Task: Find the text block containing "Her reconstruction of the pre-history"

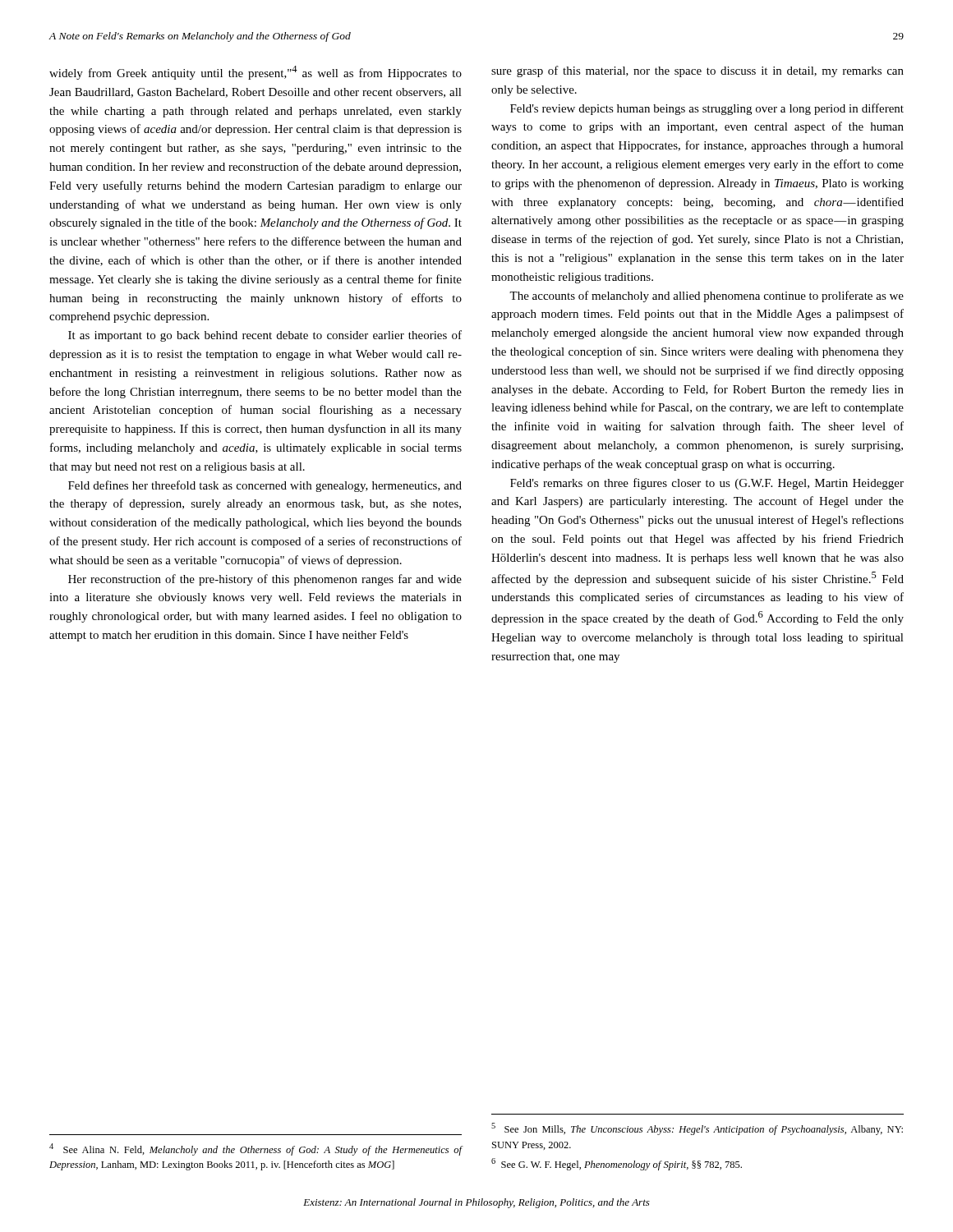Action: [x=255, y=607]
